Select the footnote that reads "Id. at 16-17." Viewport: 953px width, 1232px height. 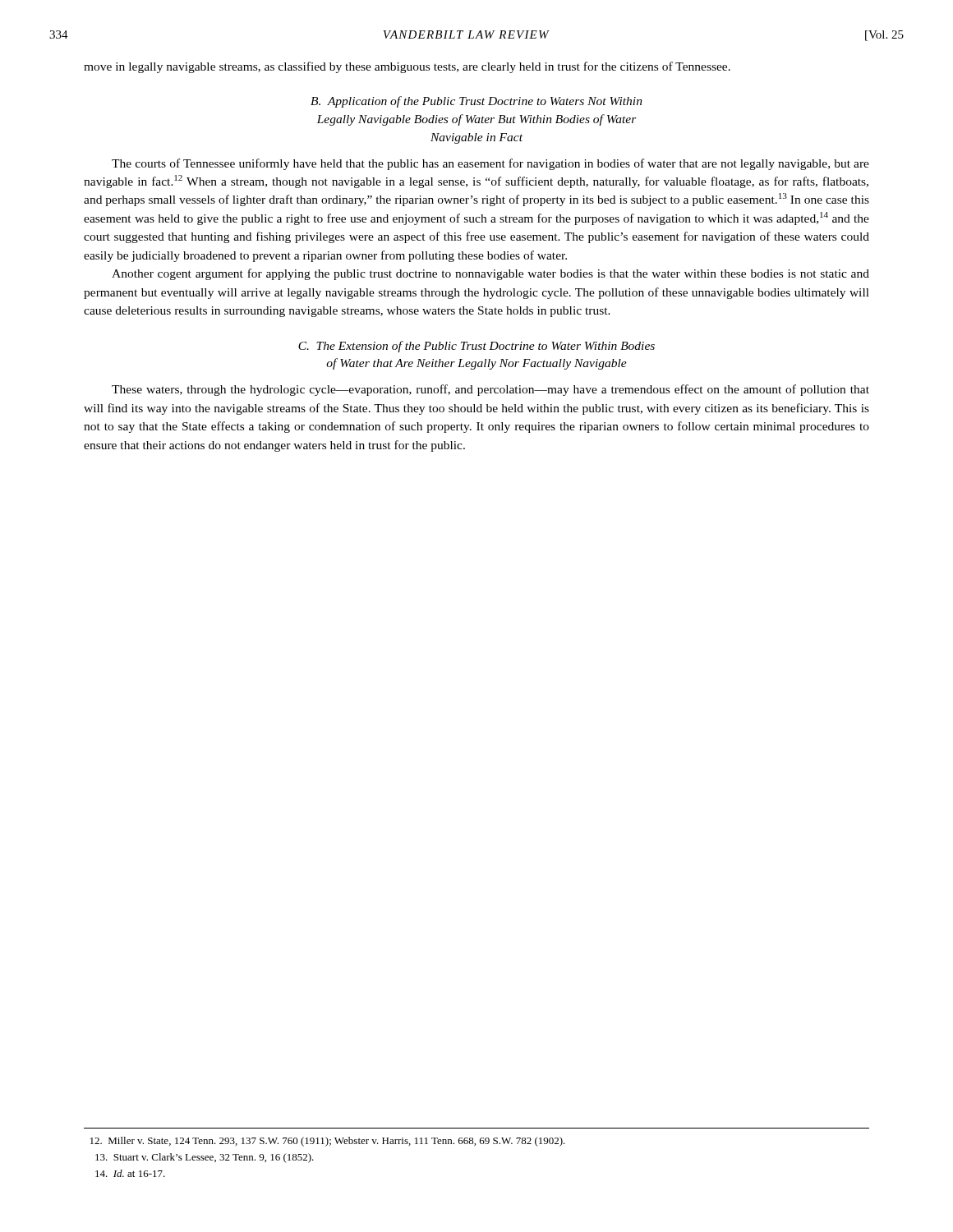coord(125,1173)
